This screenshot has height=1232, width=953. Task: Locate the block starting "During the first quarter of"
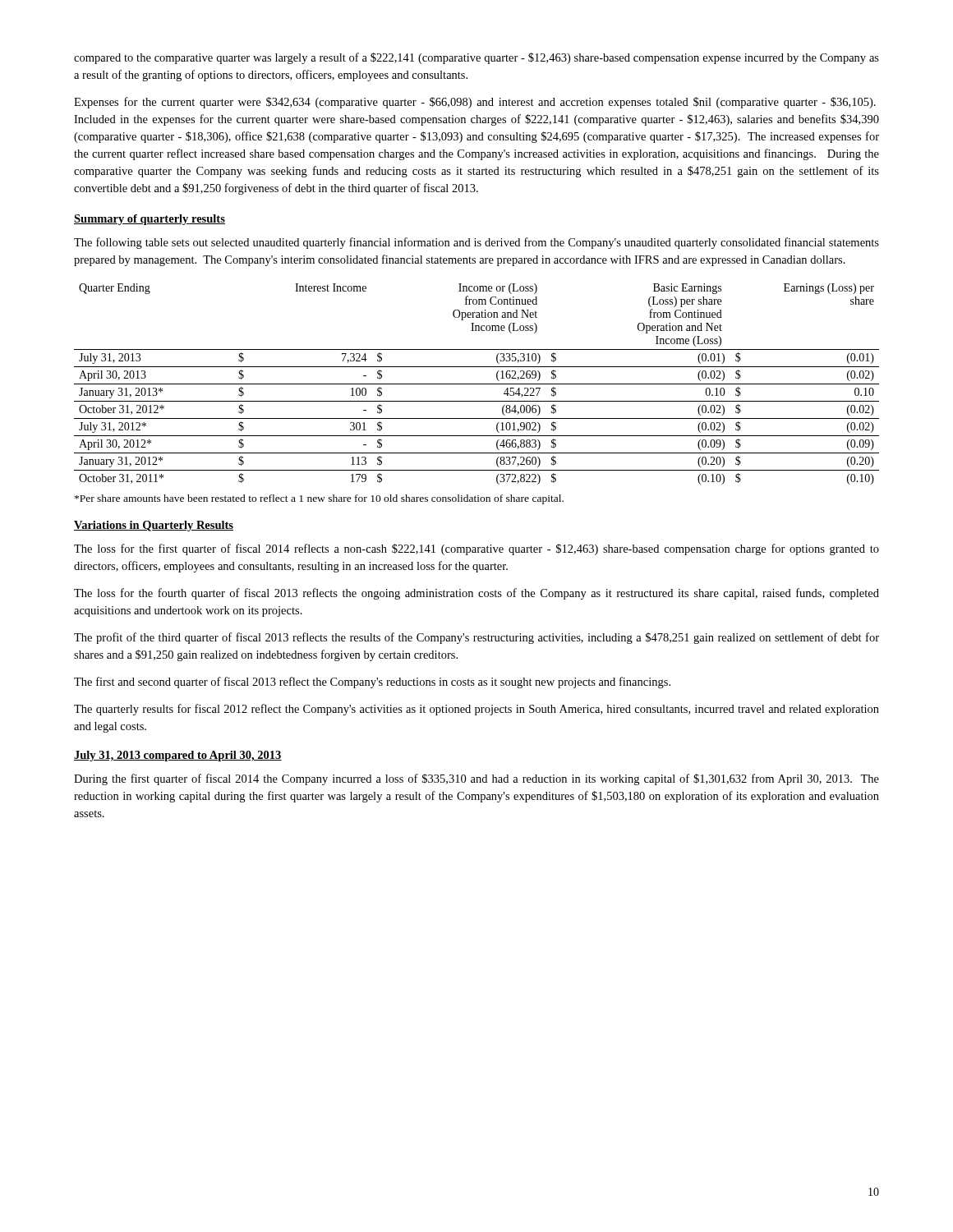476,796
